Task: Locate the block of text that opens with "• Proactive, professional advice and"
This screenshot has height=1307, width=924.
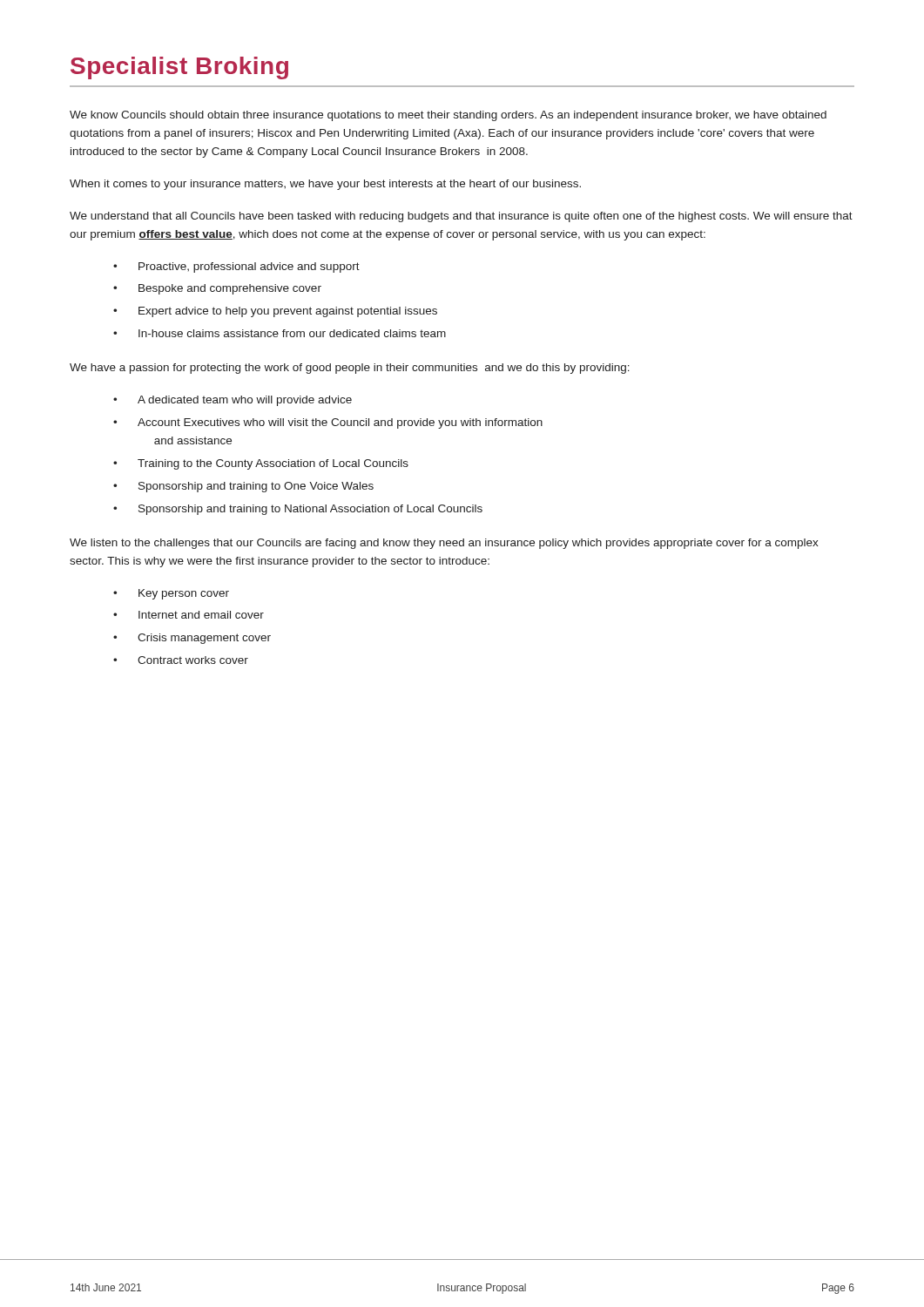Action: coord(223,267)
